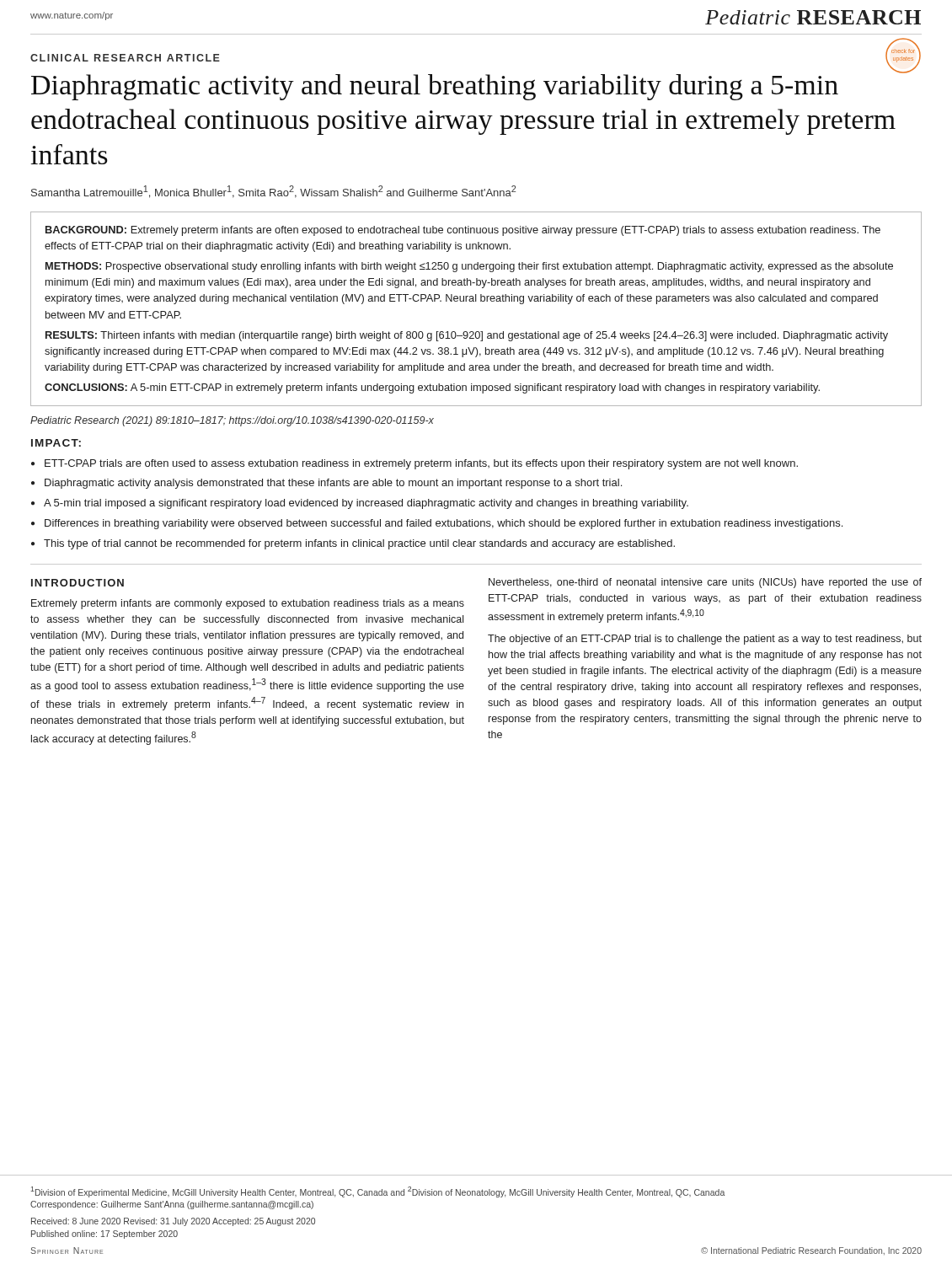Select the text block containing "Extremely preterm infants are commonly exposed to"
Image resolution: width=952 pixels, height=1264 pixels.
point(247,672)
